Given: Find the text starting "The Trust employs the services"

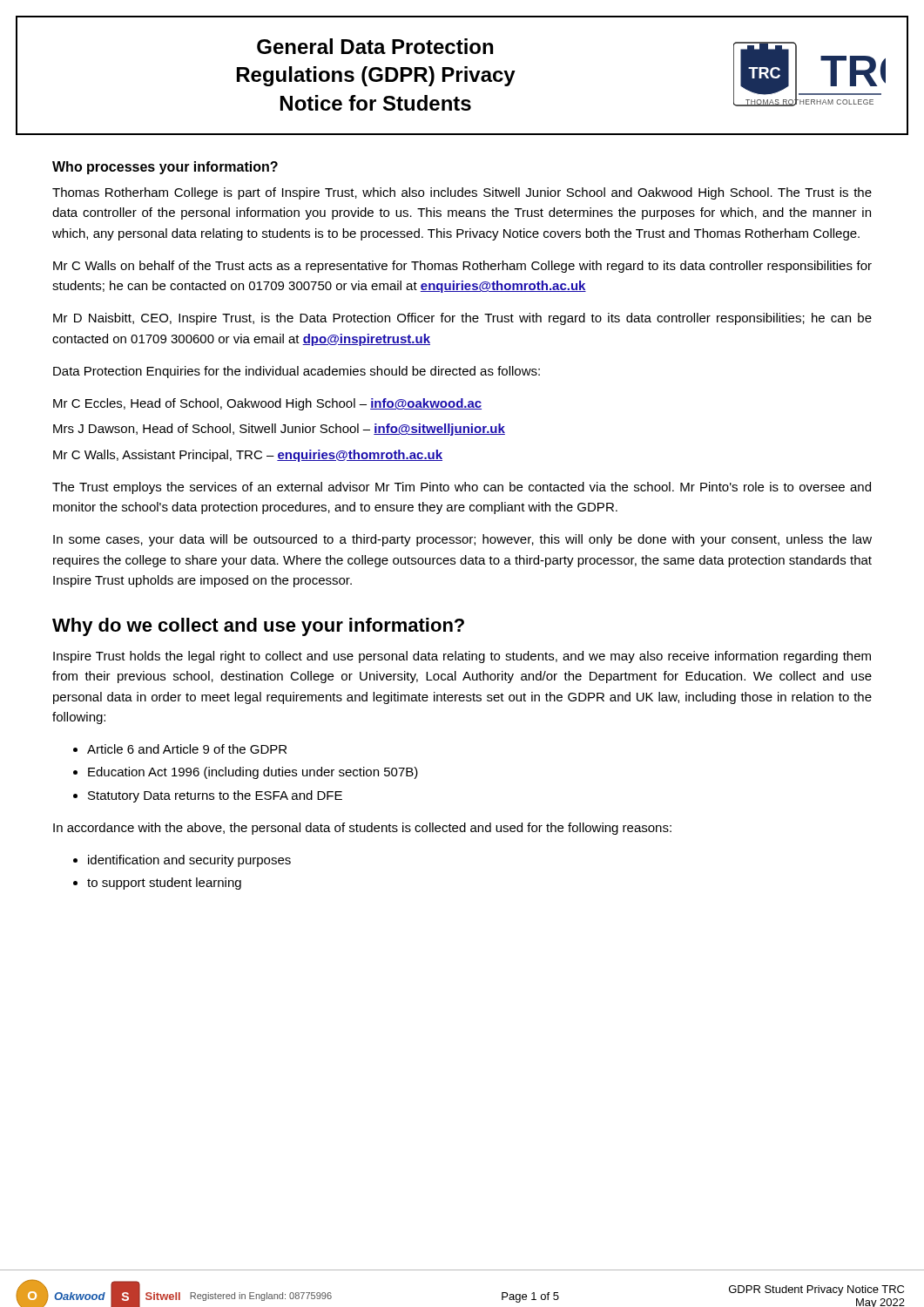Looking at the screenshot, I should (x=462, y=497).
